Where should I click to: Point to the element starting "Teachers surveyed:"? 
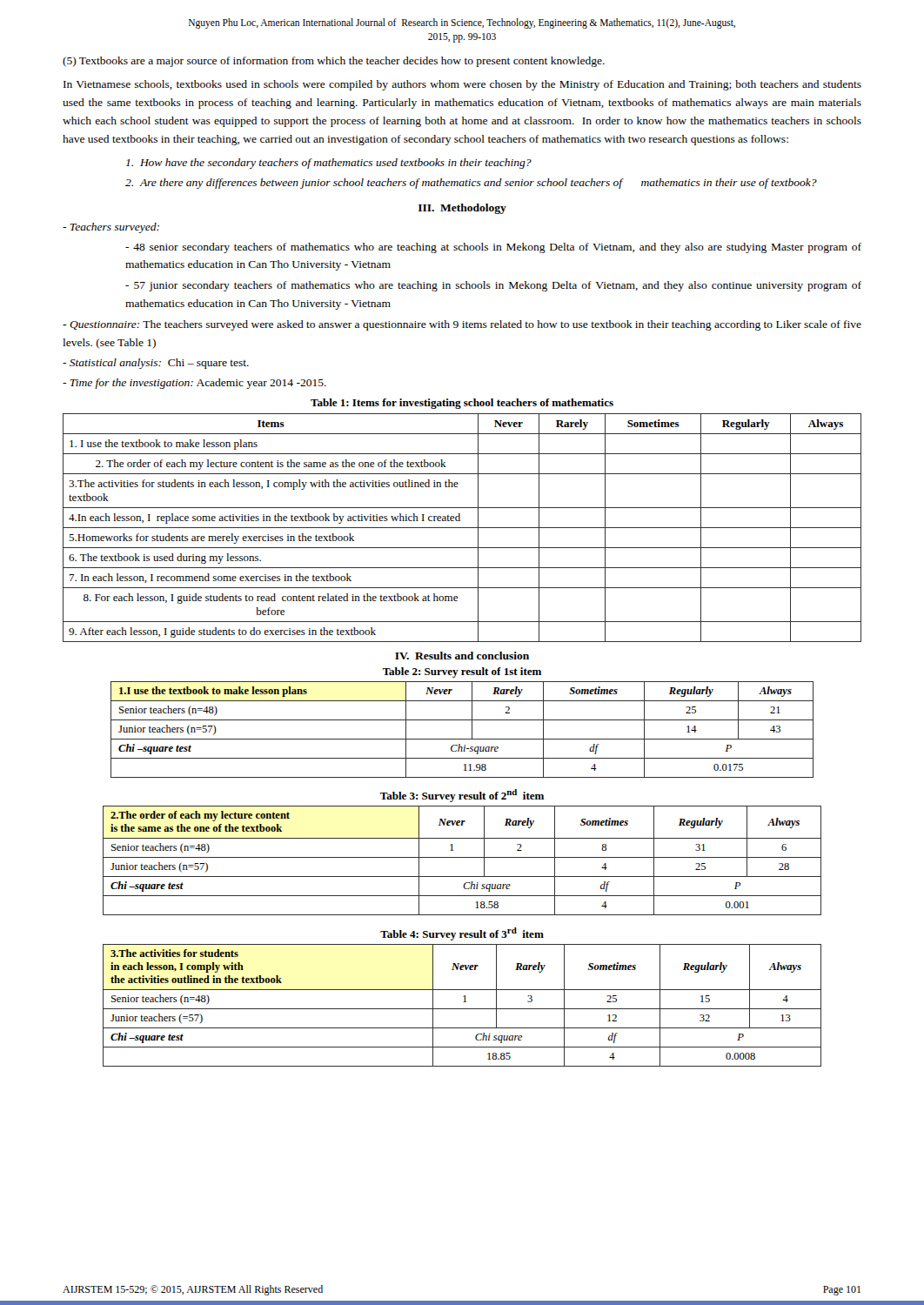click(111, 226)
